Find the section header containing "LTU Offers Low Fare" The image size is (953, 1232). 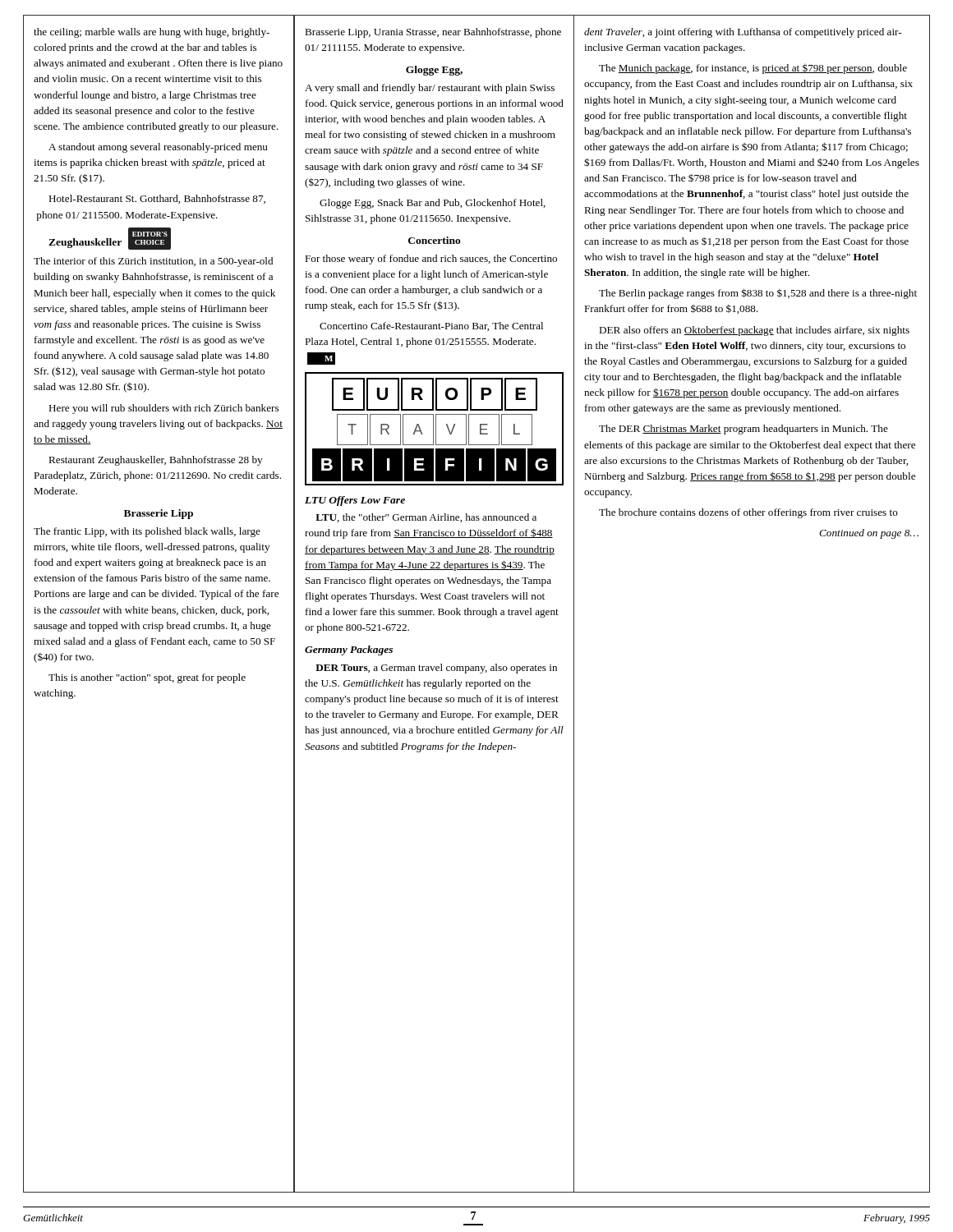click(x=355, y=501)
